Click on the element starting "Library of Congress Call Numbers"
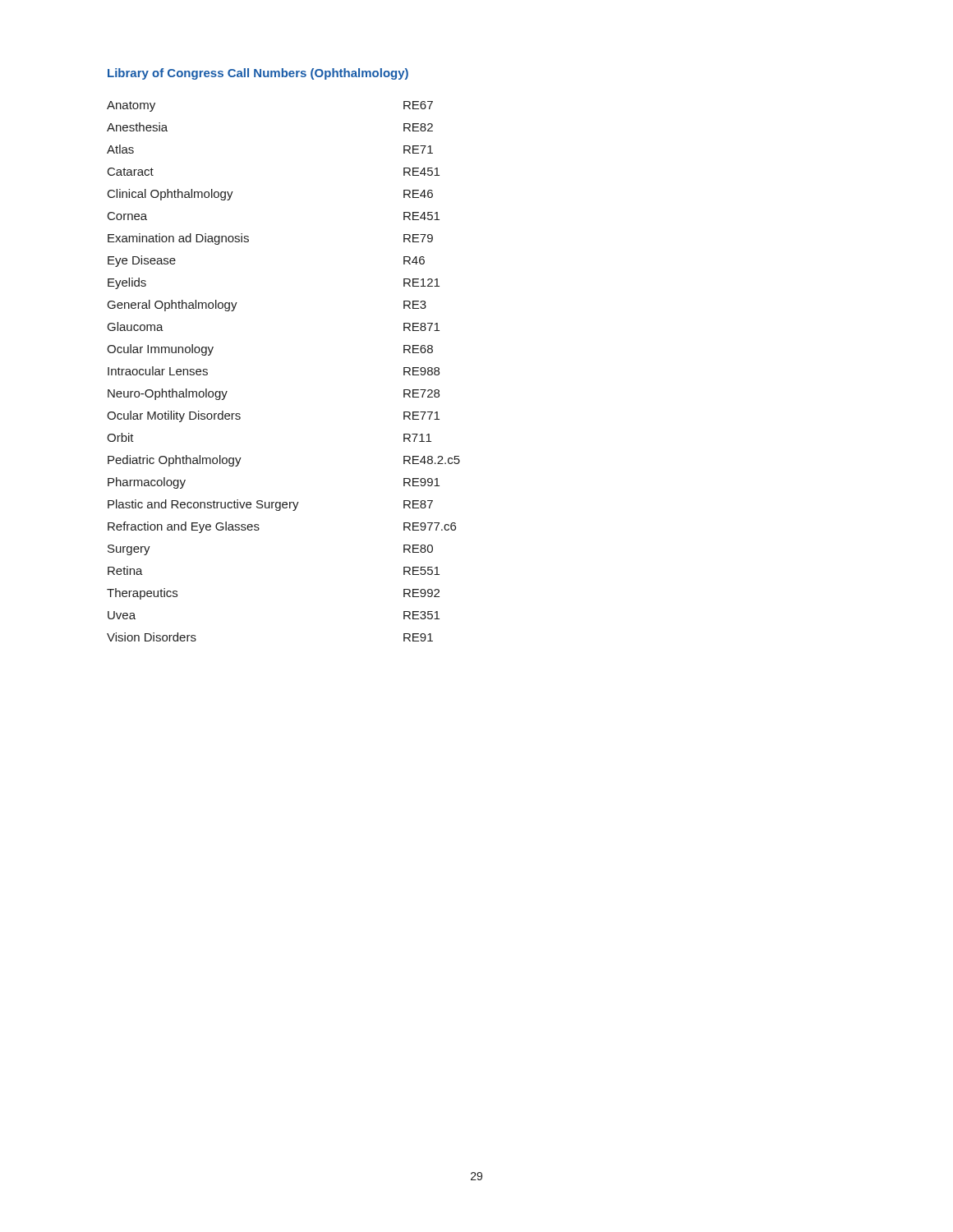Screen dimensions: 1232x953 click(258, 73)
